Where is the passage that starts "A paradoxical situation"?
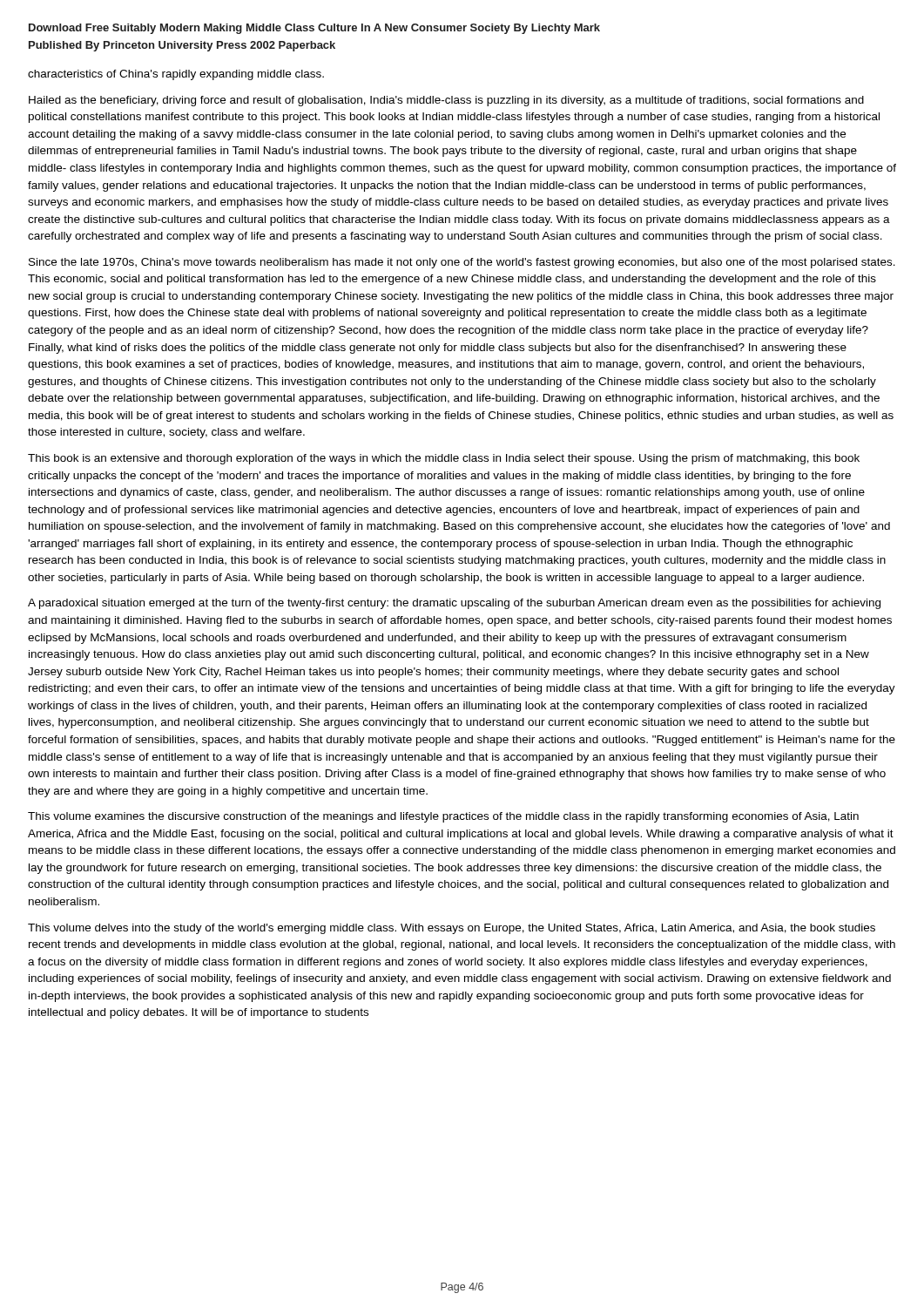924x1307 pixels. click(x=462, y=697)
